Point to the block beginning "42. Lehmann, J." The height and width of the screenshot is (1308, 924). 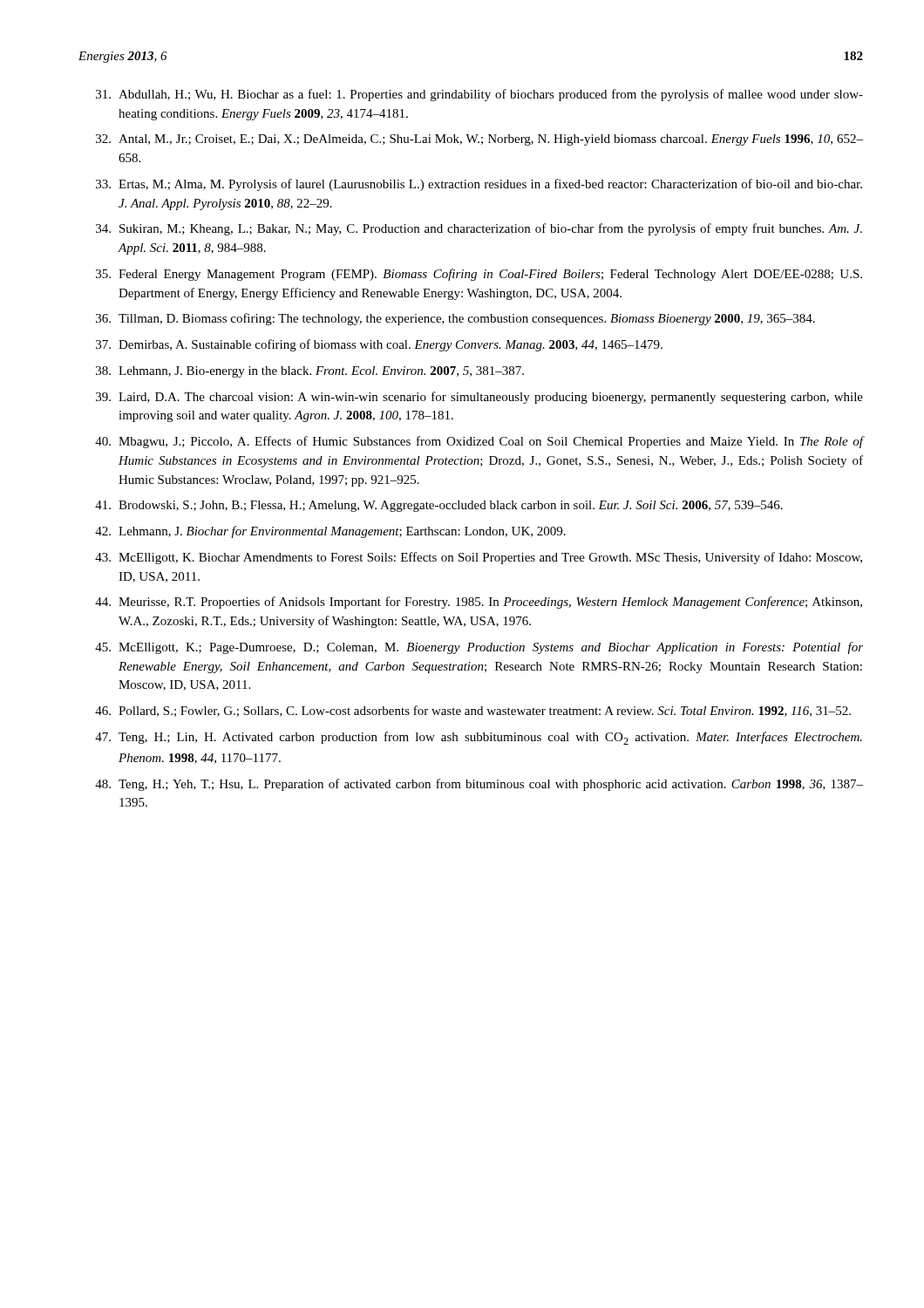(471, 532)
